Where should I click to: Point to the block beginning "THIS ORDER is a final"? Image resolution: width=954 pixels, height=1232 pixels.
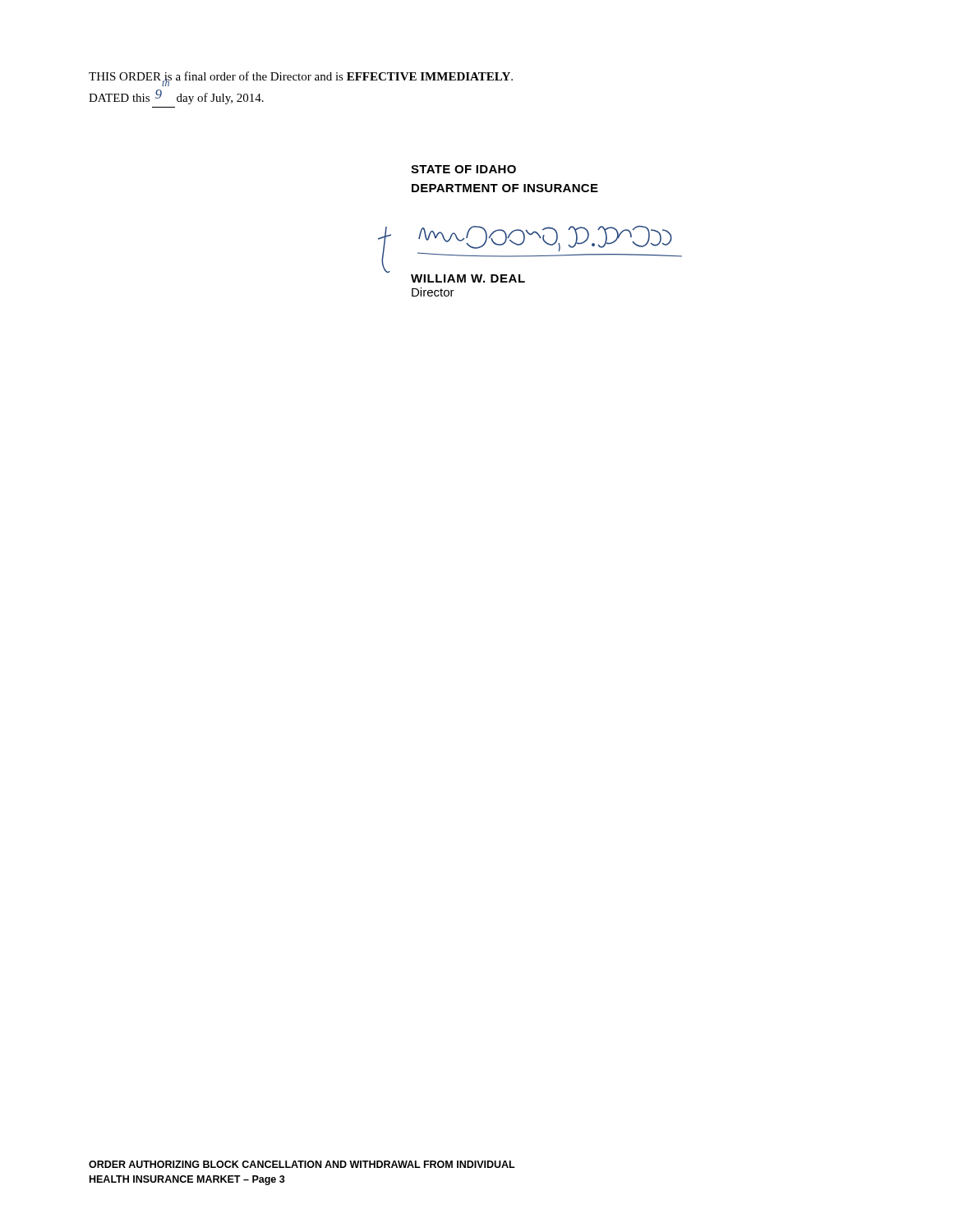tap(477, 87)
